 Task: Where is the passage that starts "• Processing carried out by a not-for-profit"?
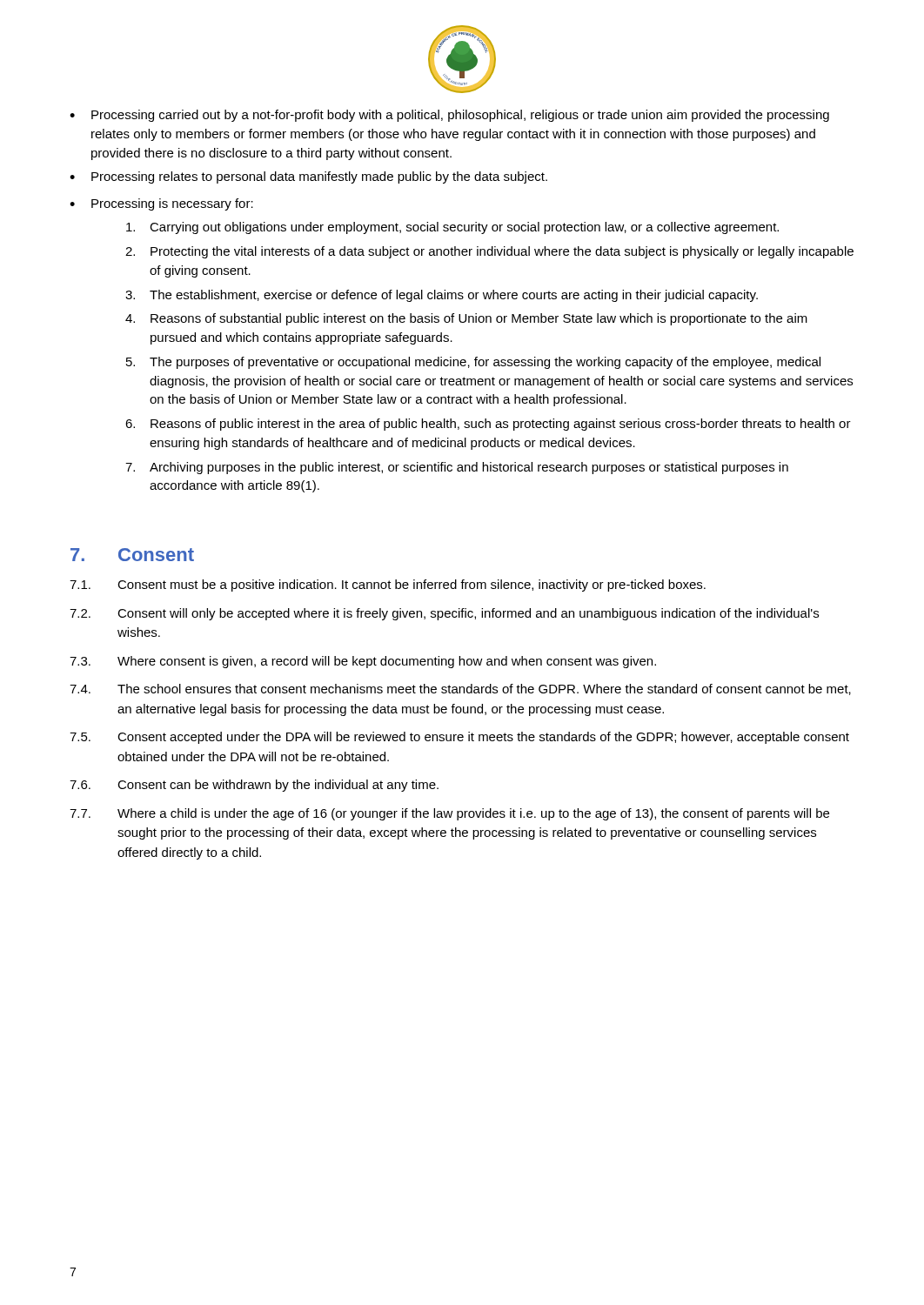click(462, 134)
